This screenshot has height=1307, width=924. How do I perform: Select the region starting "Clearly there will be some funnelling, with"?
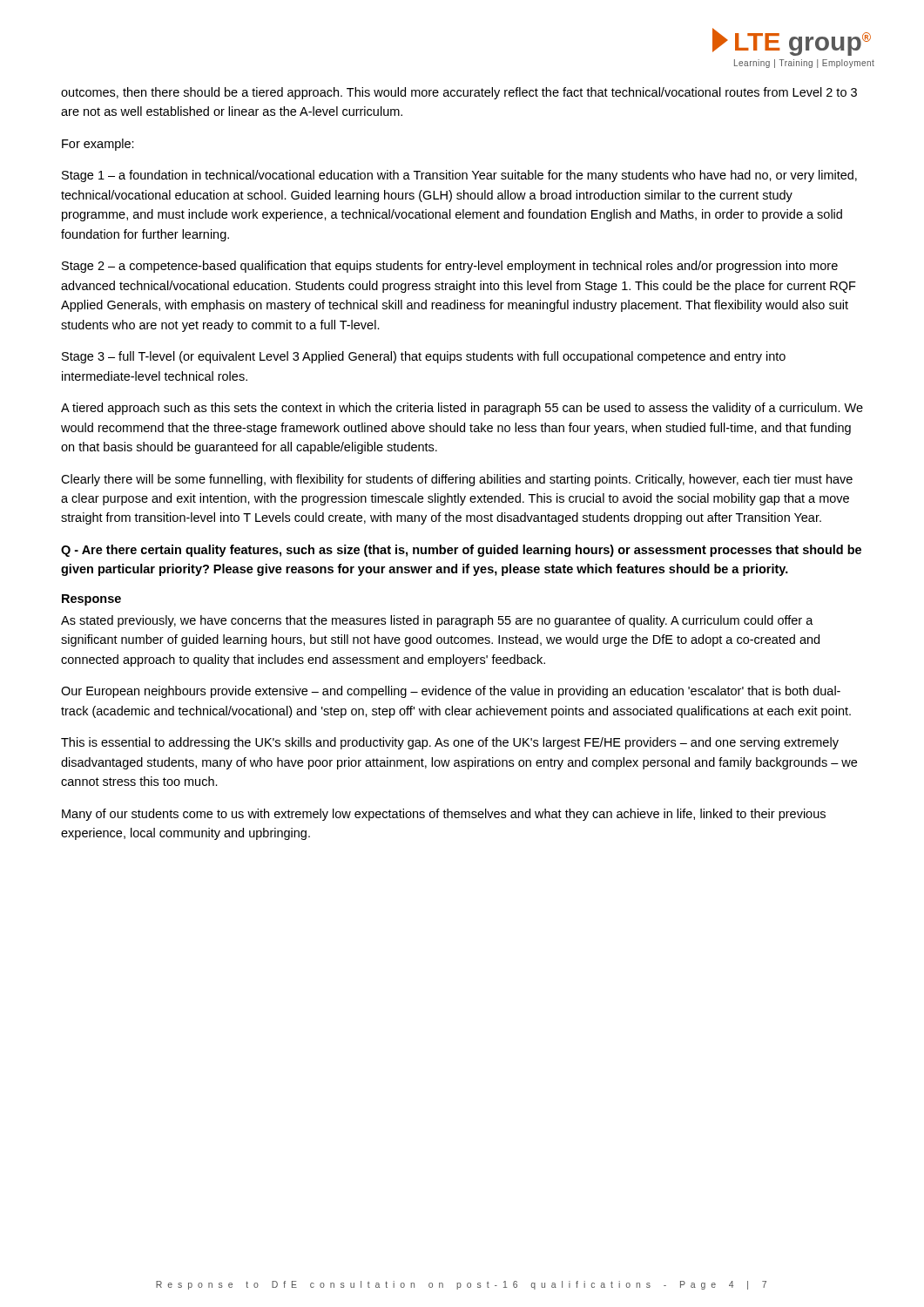[x=457, y=498]
